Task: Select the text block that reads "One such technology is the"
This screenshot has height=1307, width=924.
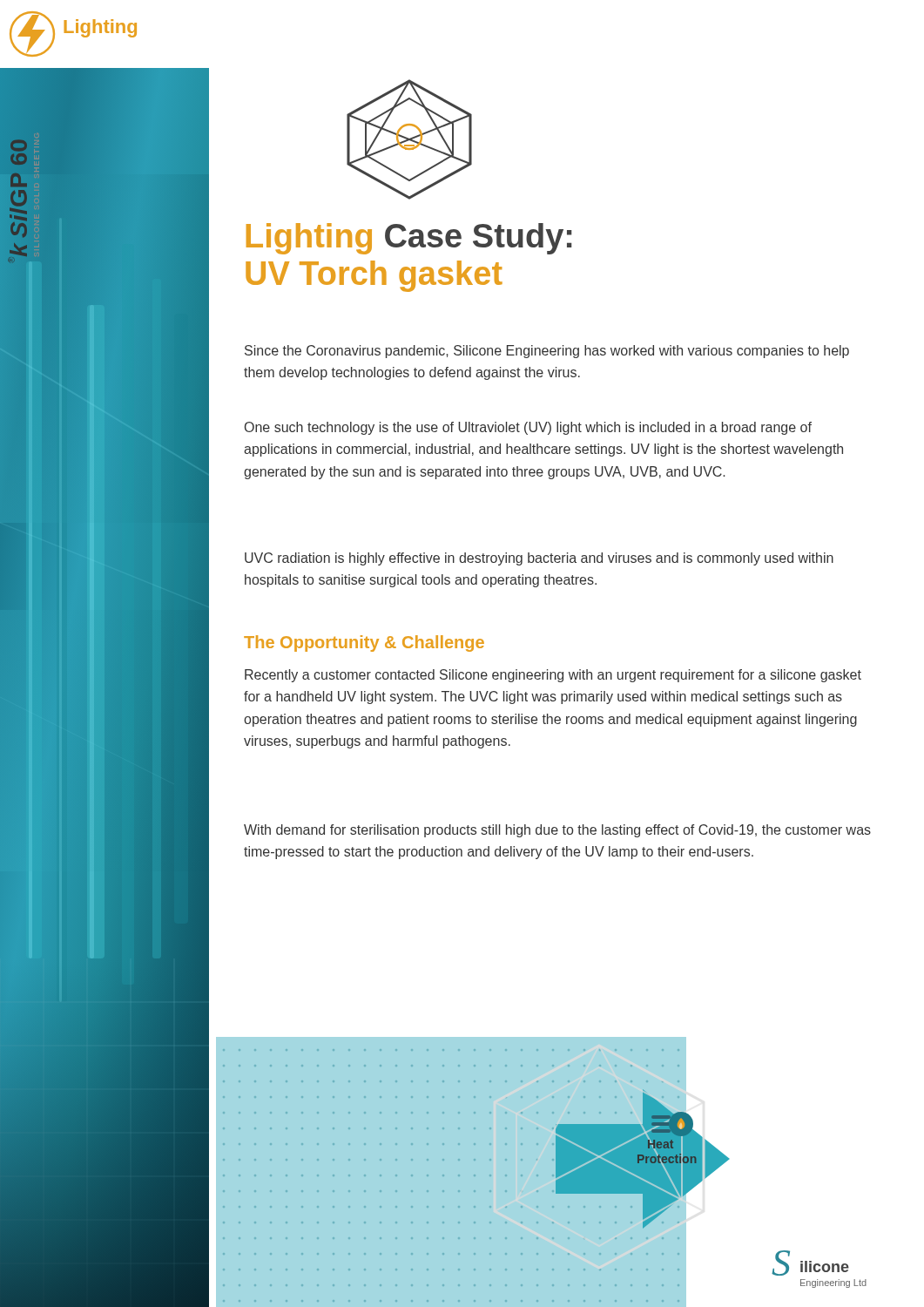Action: 544,449
